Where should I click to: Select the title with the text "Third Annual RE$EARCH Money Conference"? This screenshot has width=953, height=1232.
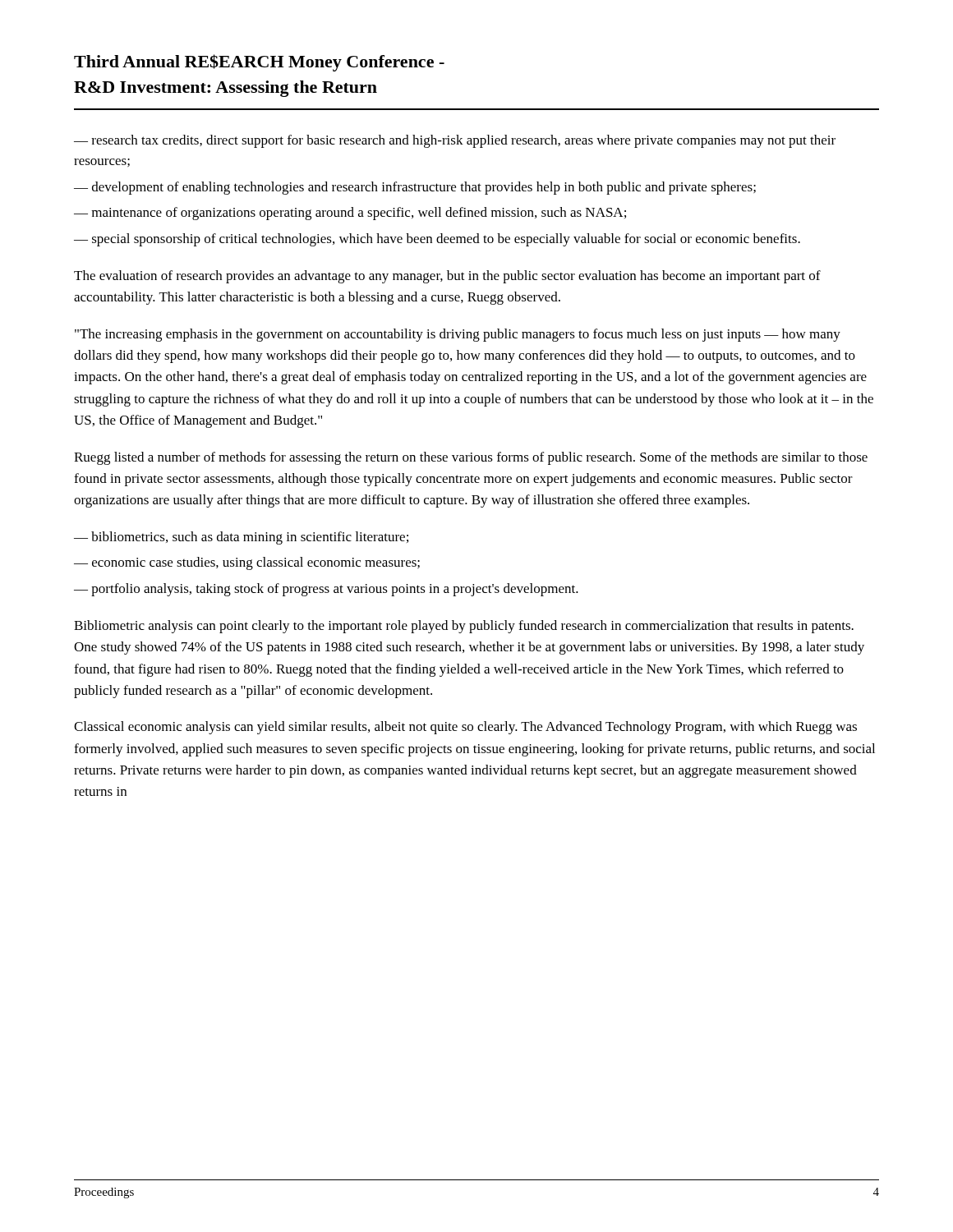coord(259,63)
